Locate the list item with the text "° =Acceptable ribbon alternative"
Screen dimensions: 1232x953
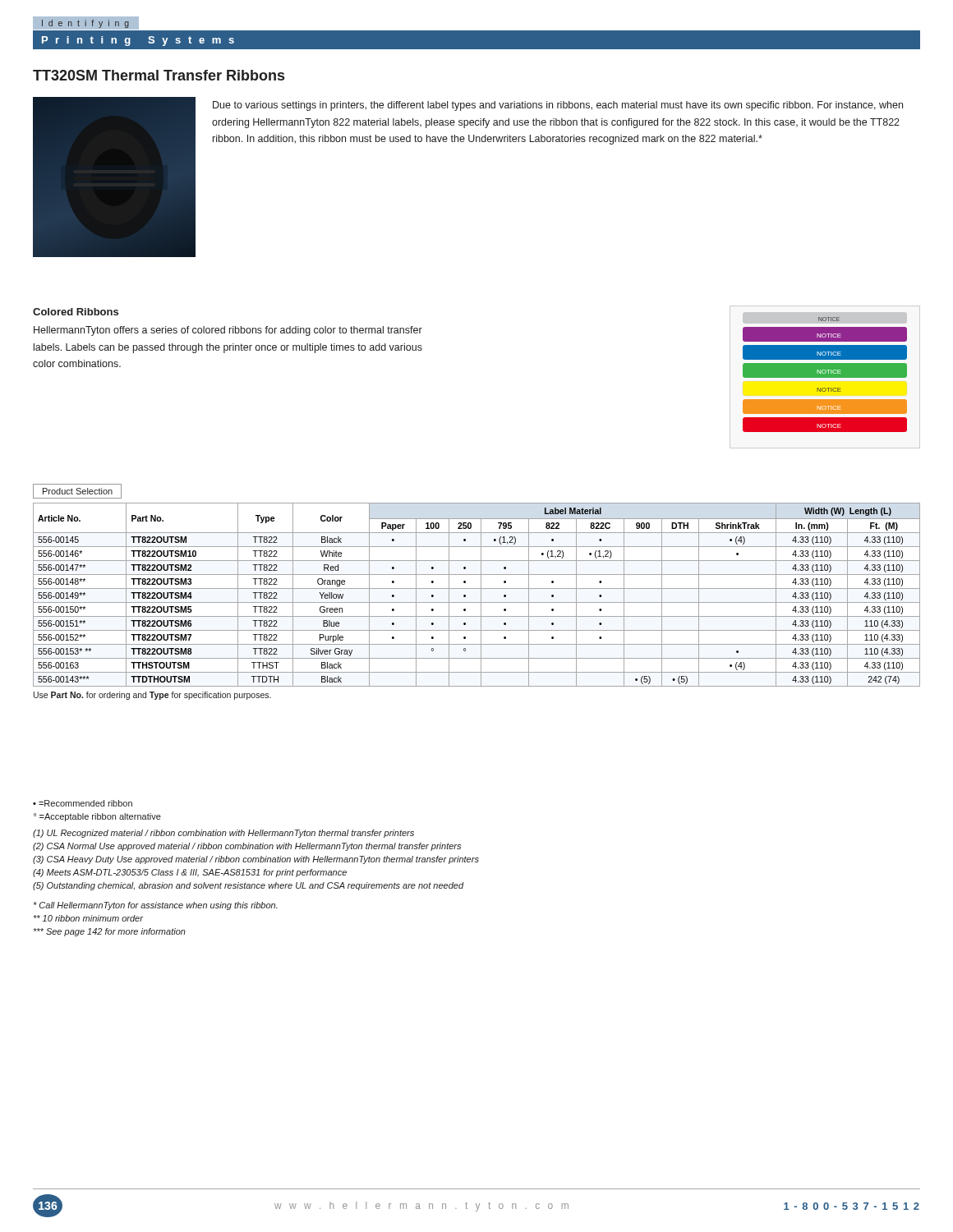click(x=97, y=816)
